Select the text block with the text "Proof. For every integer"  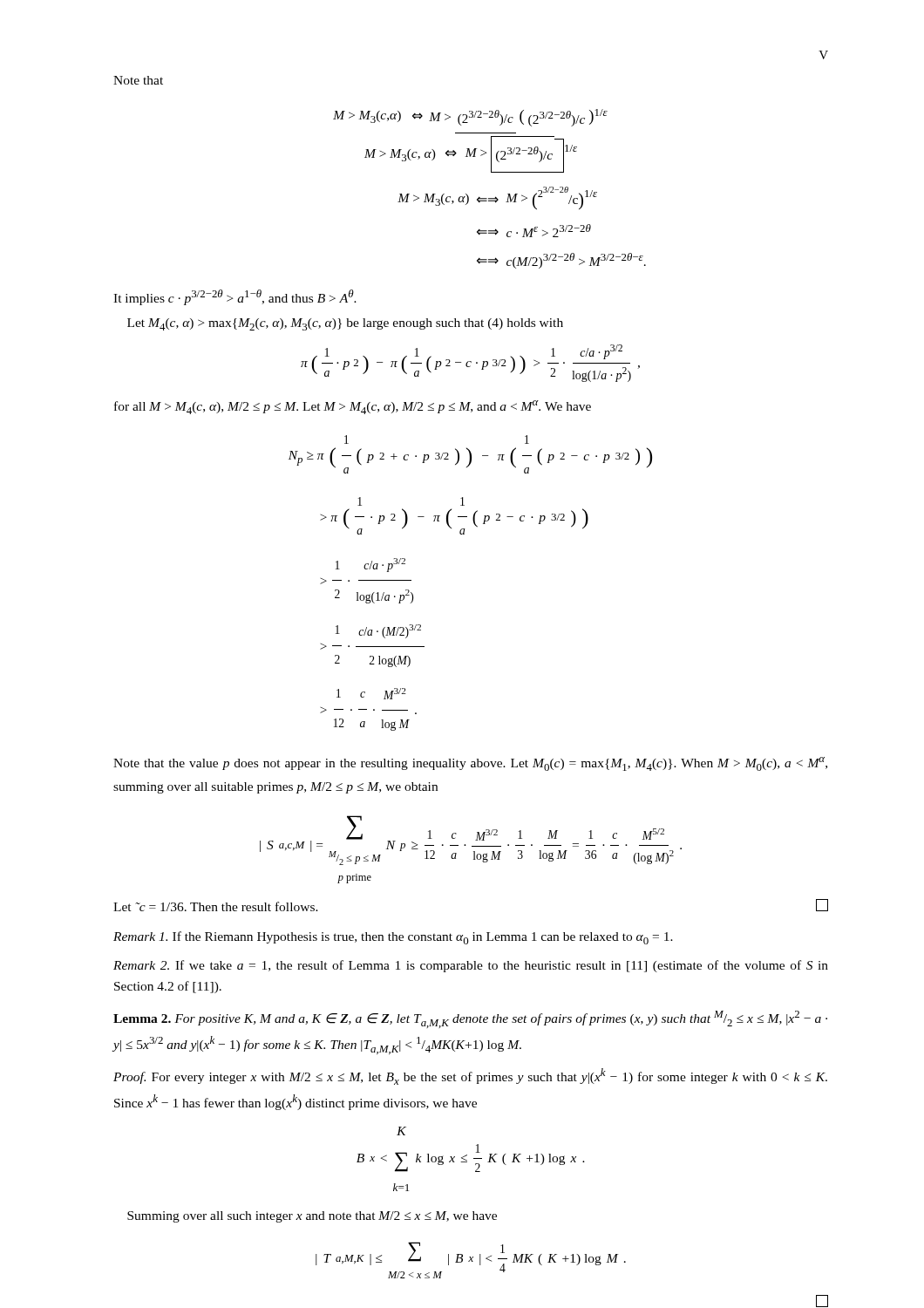pyautogui.click(x=471, y=1088)
